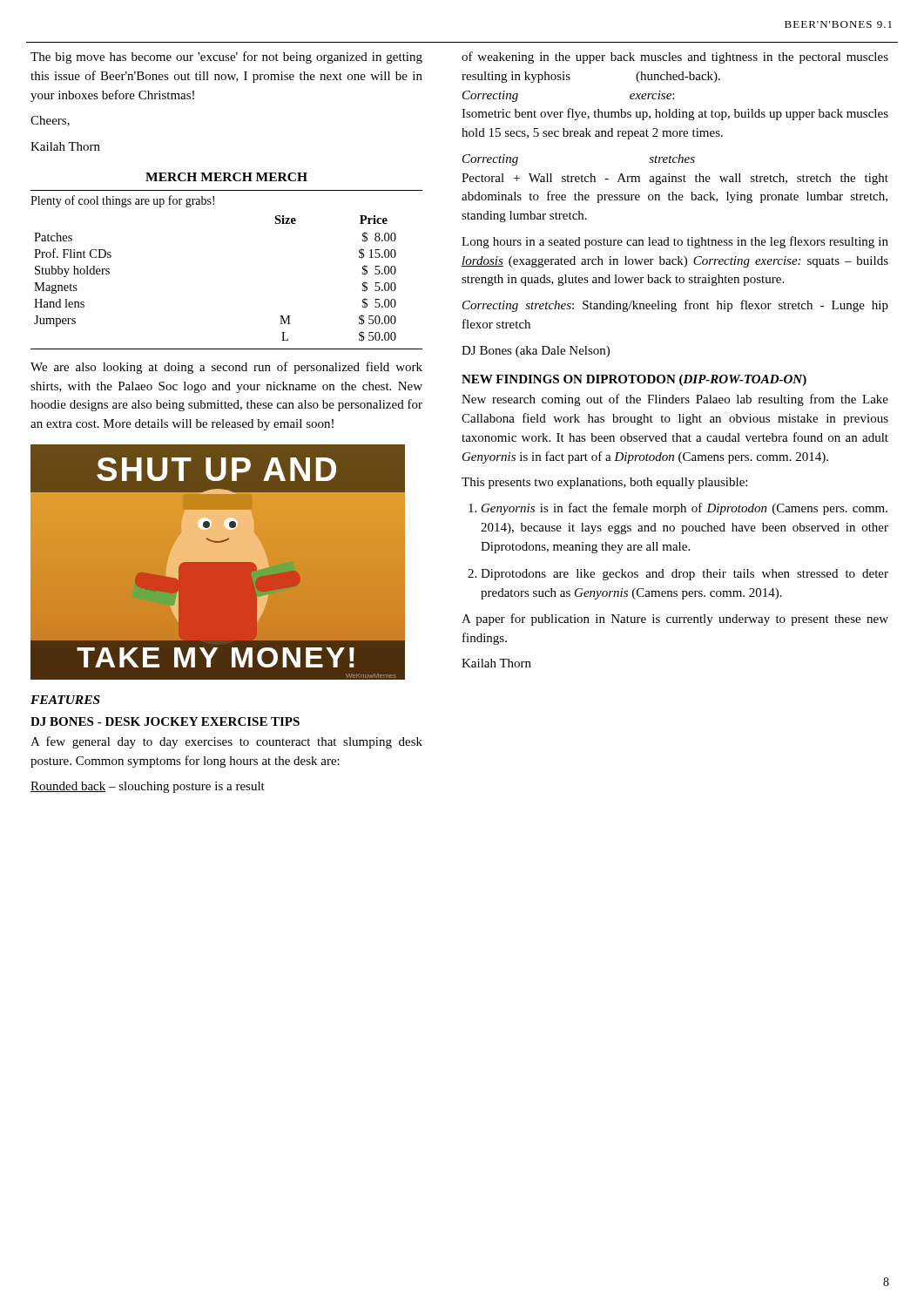Viewport: 924px width, 1307px height.
Task: Click on the text block that reads "Correcting stretches Pectoral +"
Action: (675, 188)
